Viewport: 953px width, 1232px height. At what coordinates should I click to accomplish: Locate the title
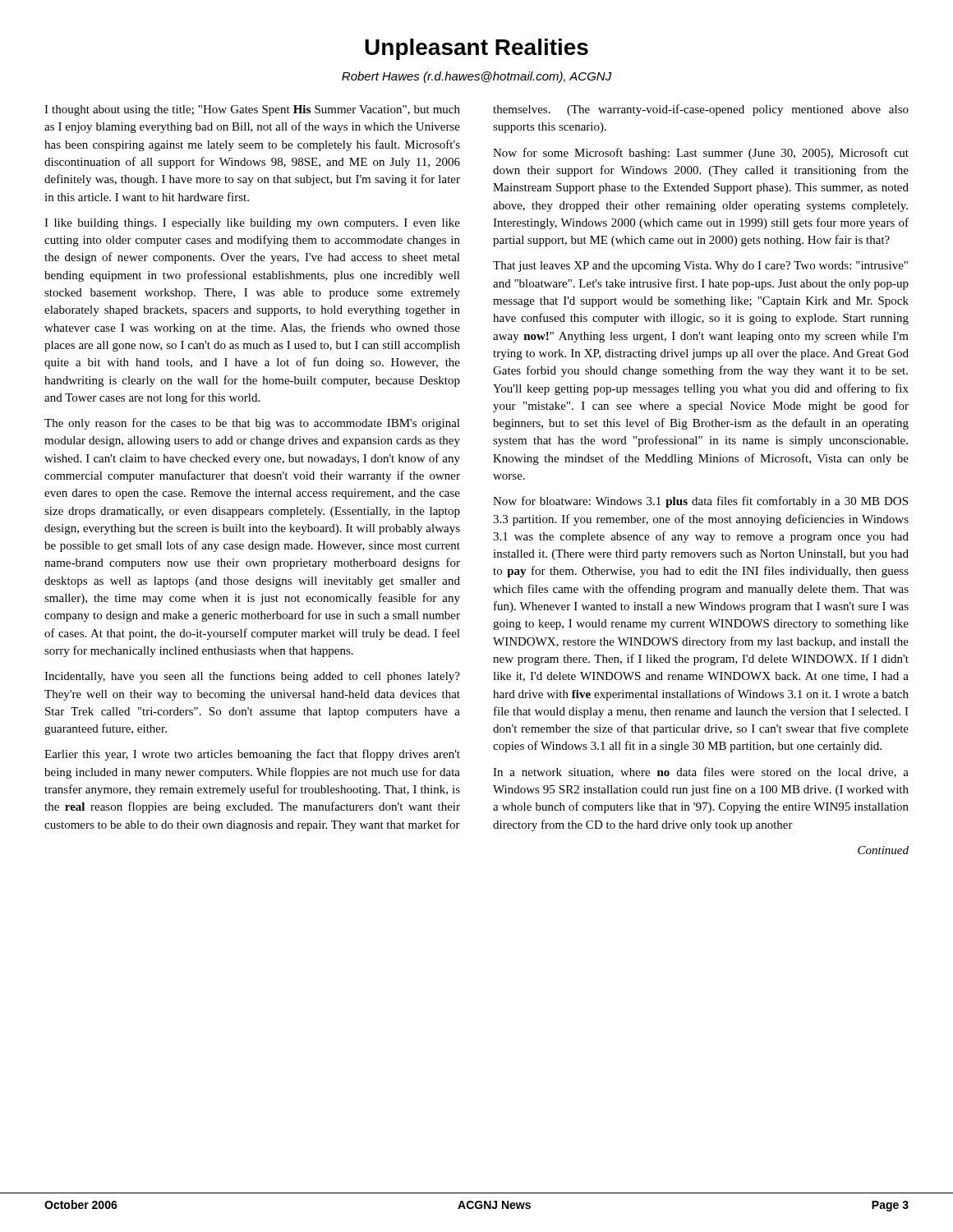point(476,47)
